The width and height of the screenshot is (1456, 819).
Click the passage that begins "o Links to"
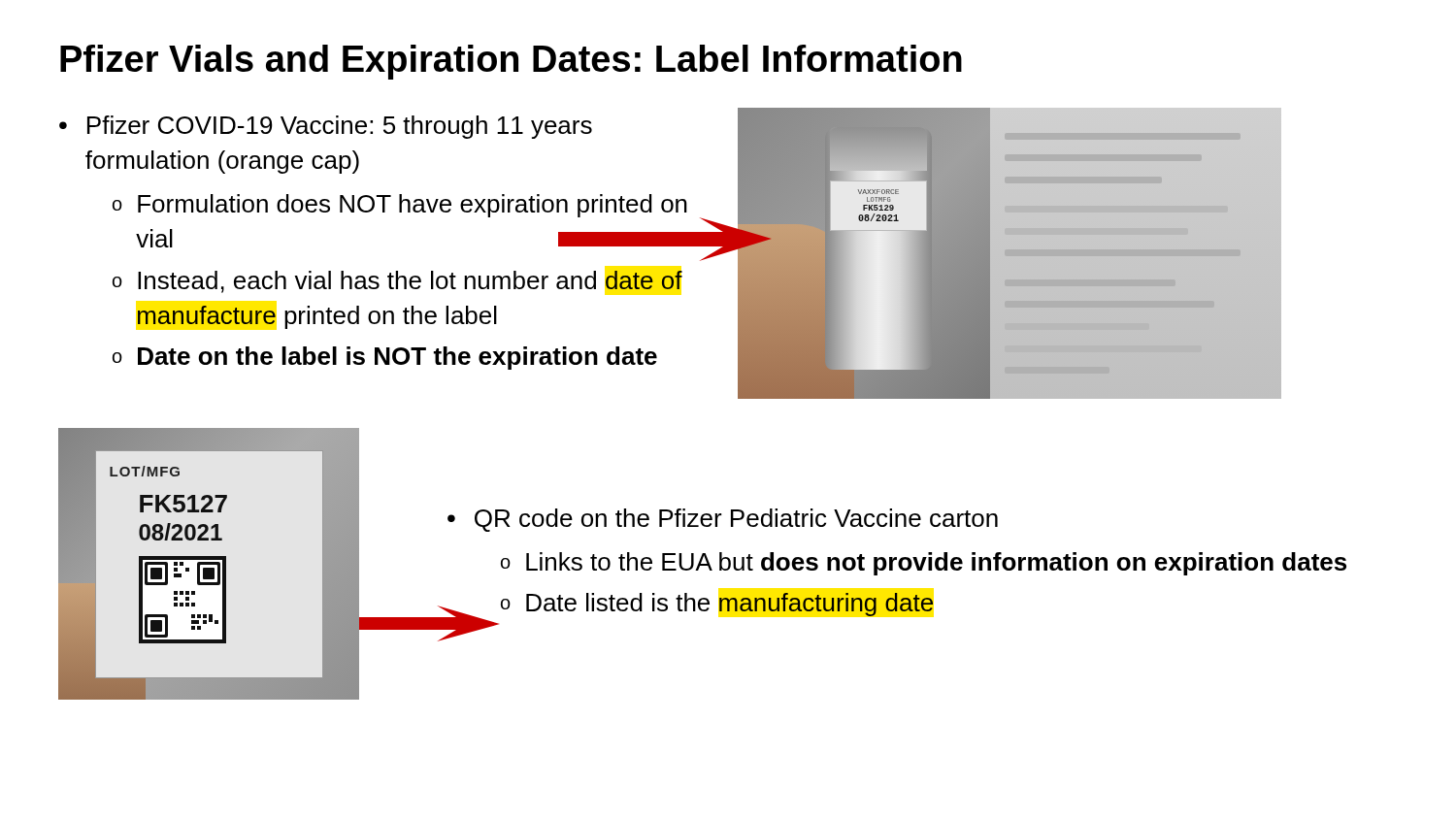(x=924, y=562)
